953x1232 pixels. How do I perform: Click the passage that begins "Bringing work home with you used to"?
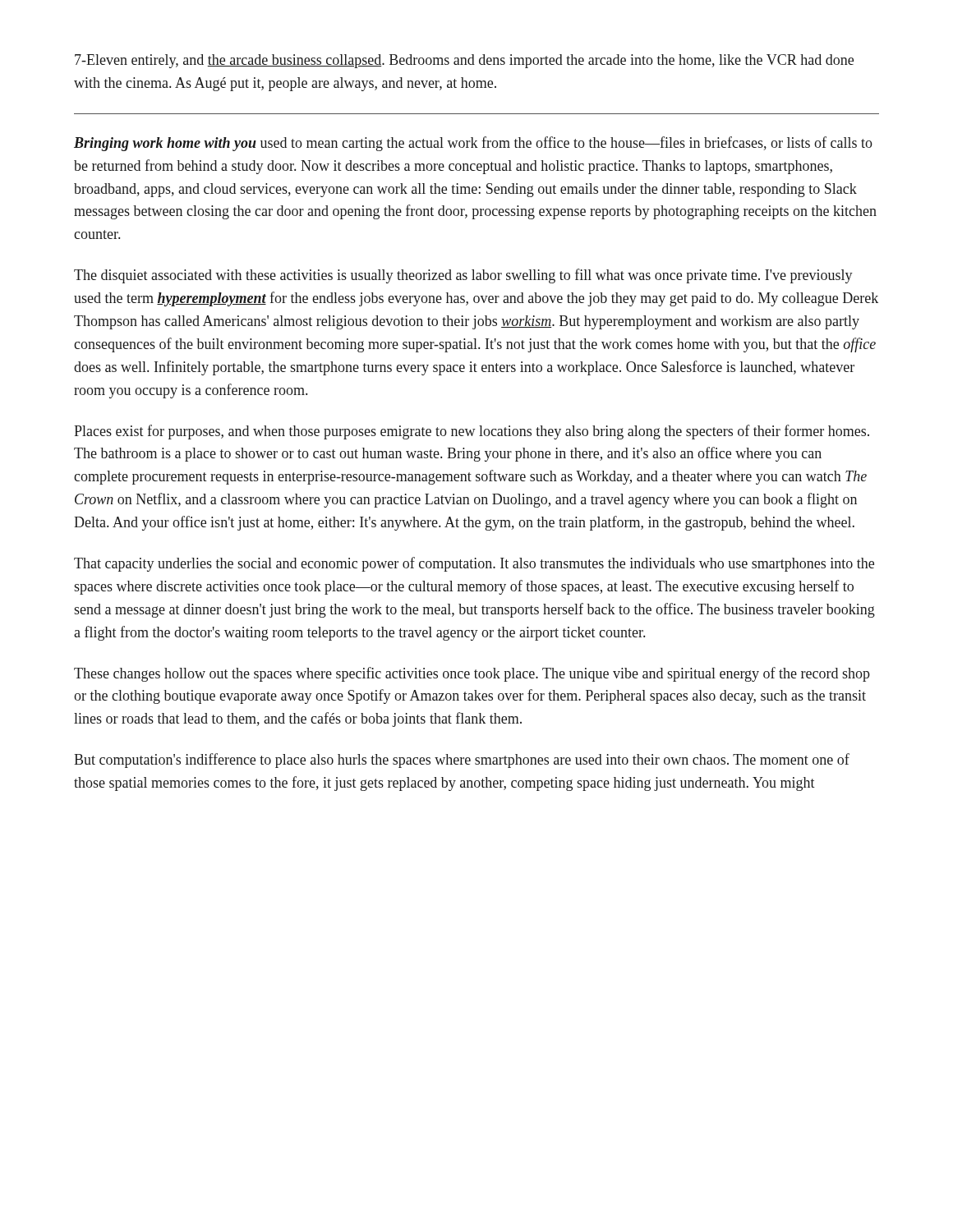pos(476,189)
